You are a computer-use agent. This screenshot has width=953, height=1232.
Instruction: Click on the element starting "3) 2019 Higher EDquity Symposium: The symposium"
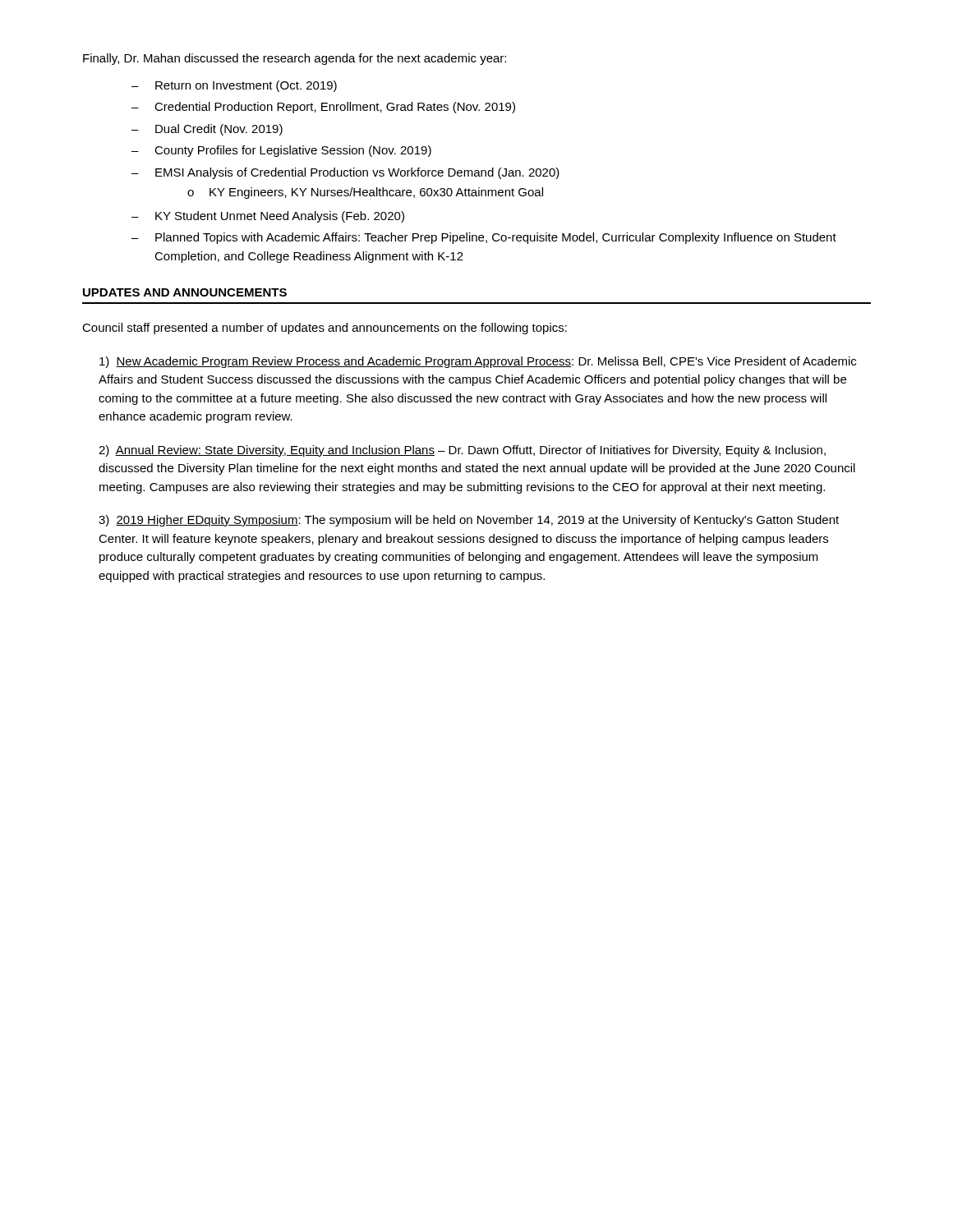pyautogui.click(x=469, y=547)
